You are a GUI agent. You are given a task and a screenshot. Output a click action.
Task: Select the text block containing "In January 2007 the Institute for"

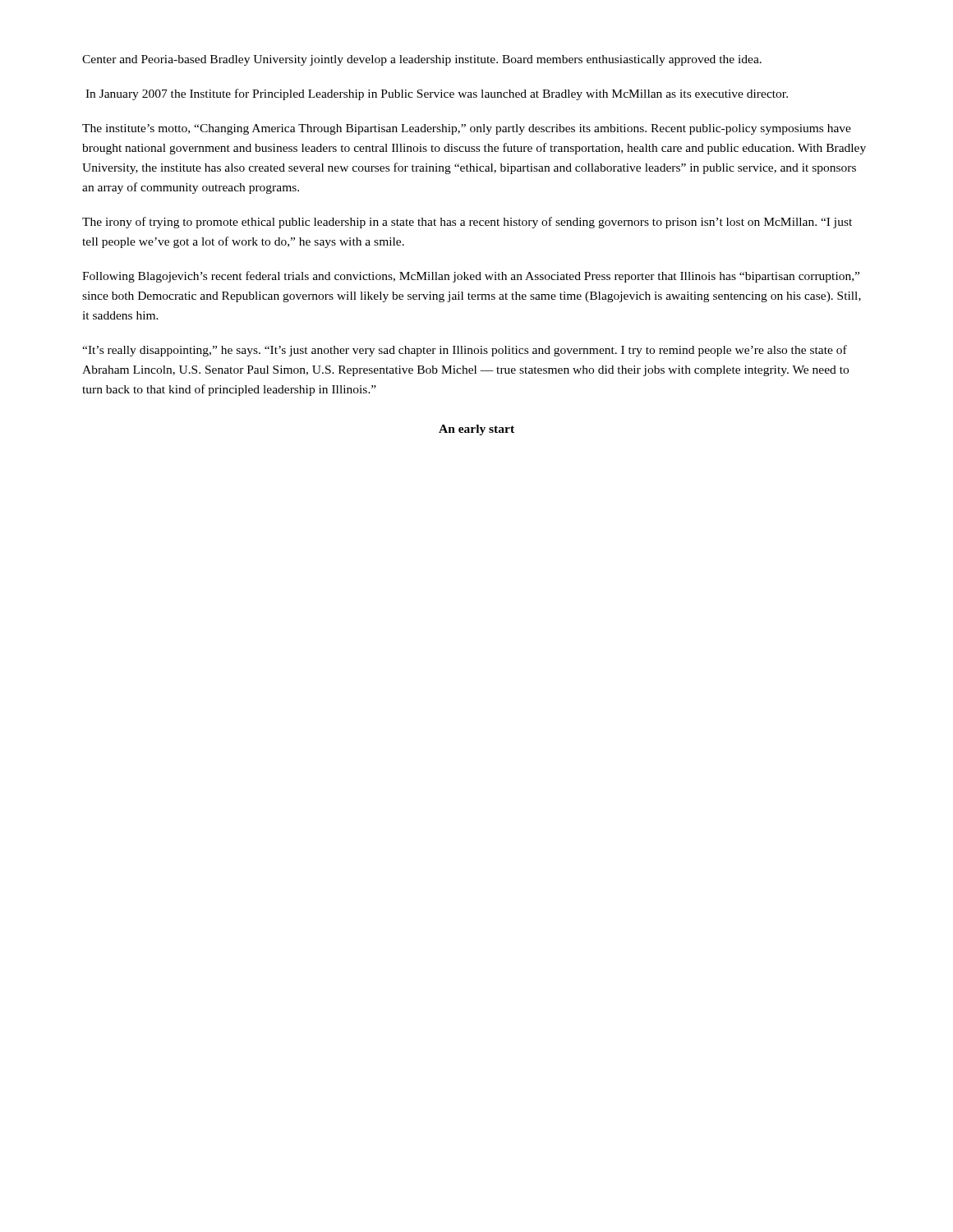click(435, 93)
